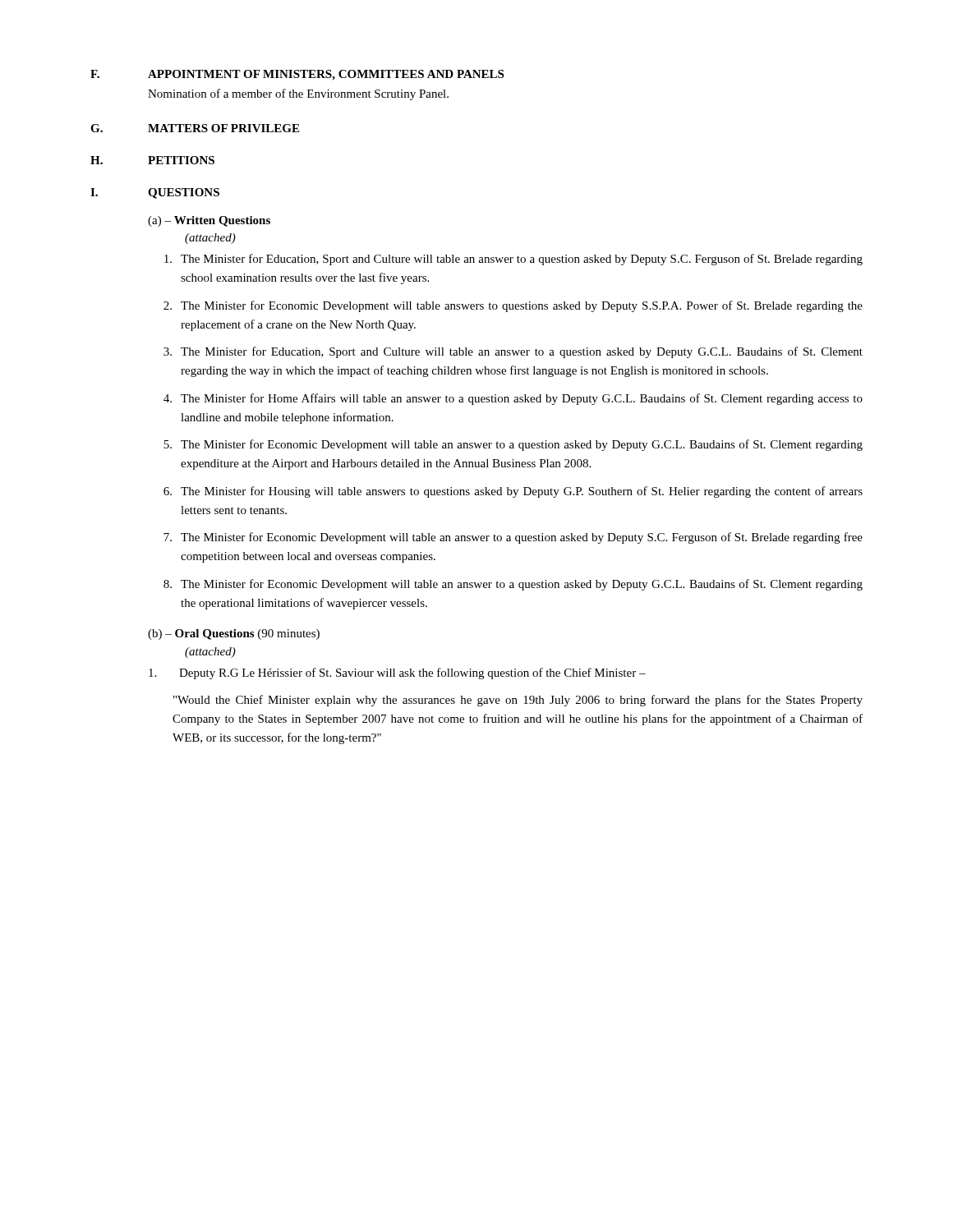953x1232 pixels.
Task: Click where it says "I. QUESTIONS"
Action: pos(155,192)
